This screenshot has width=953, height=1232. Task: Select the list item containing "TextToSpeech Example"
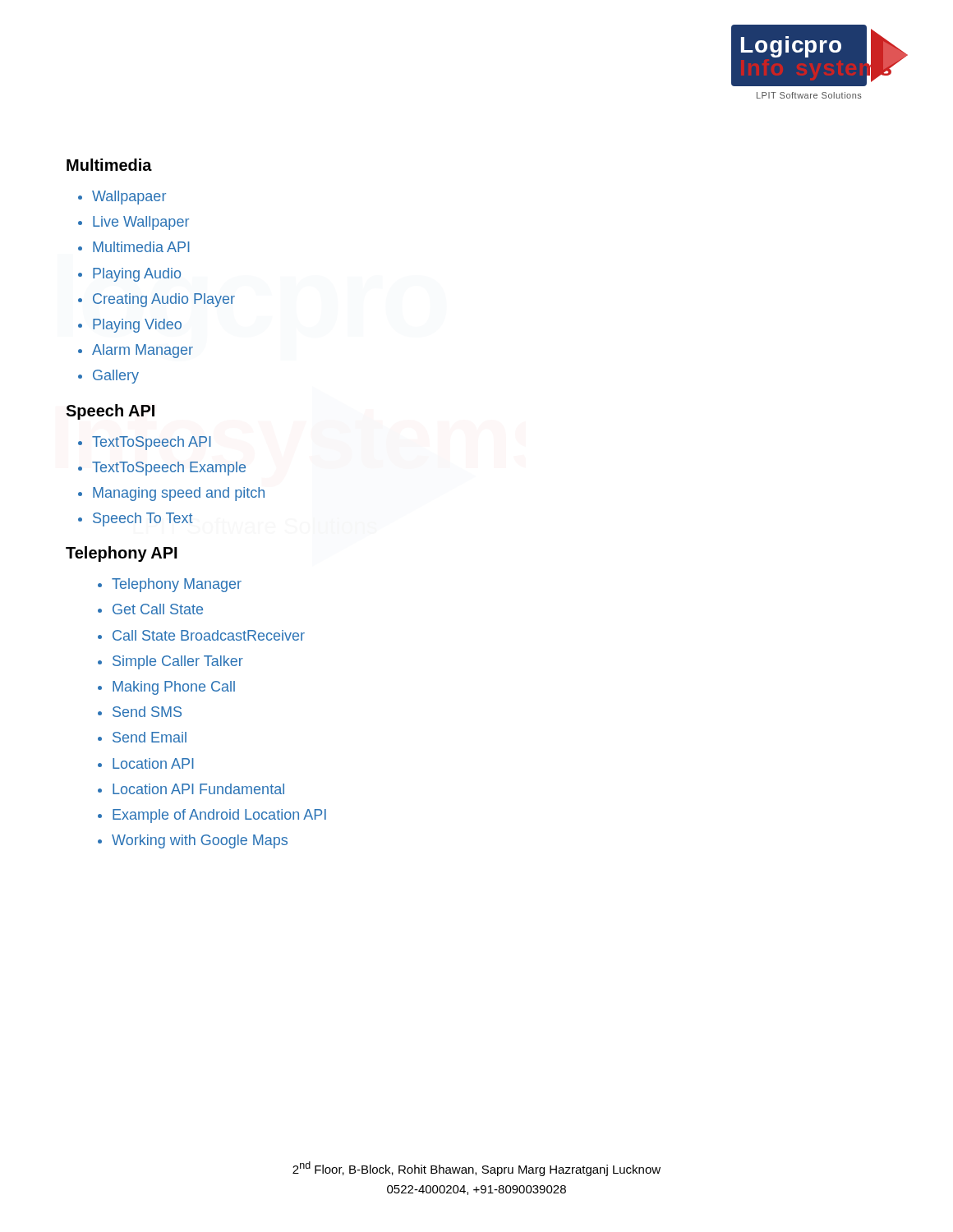click(169, 469)
